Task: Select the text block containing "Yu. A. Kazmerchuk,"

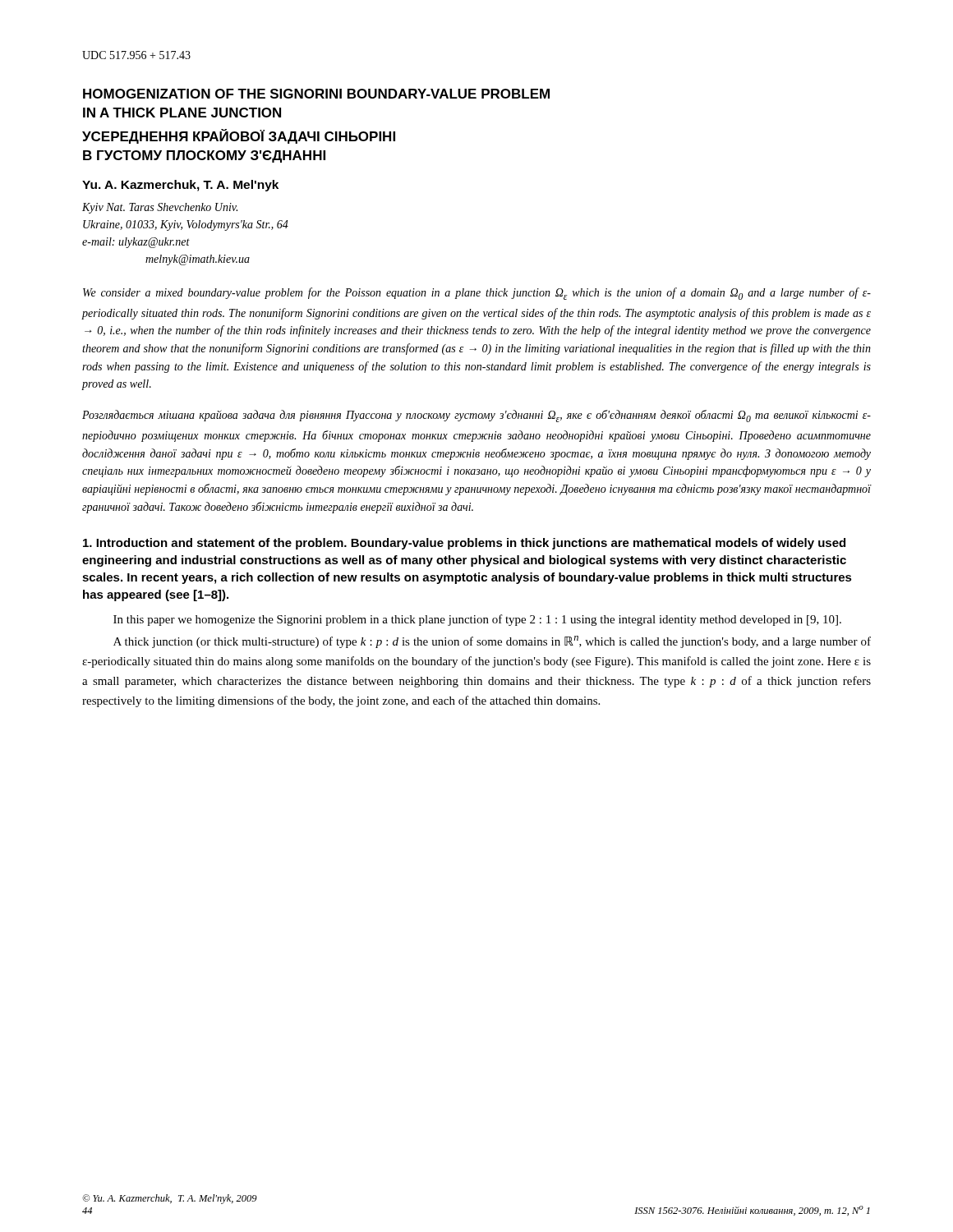Action: [180, 184]
